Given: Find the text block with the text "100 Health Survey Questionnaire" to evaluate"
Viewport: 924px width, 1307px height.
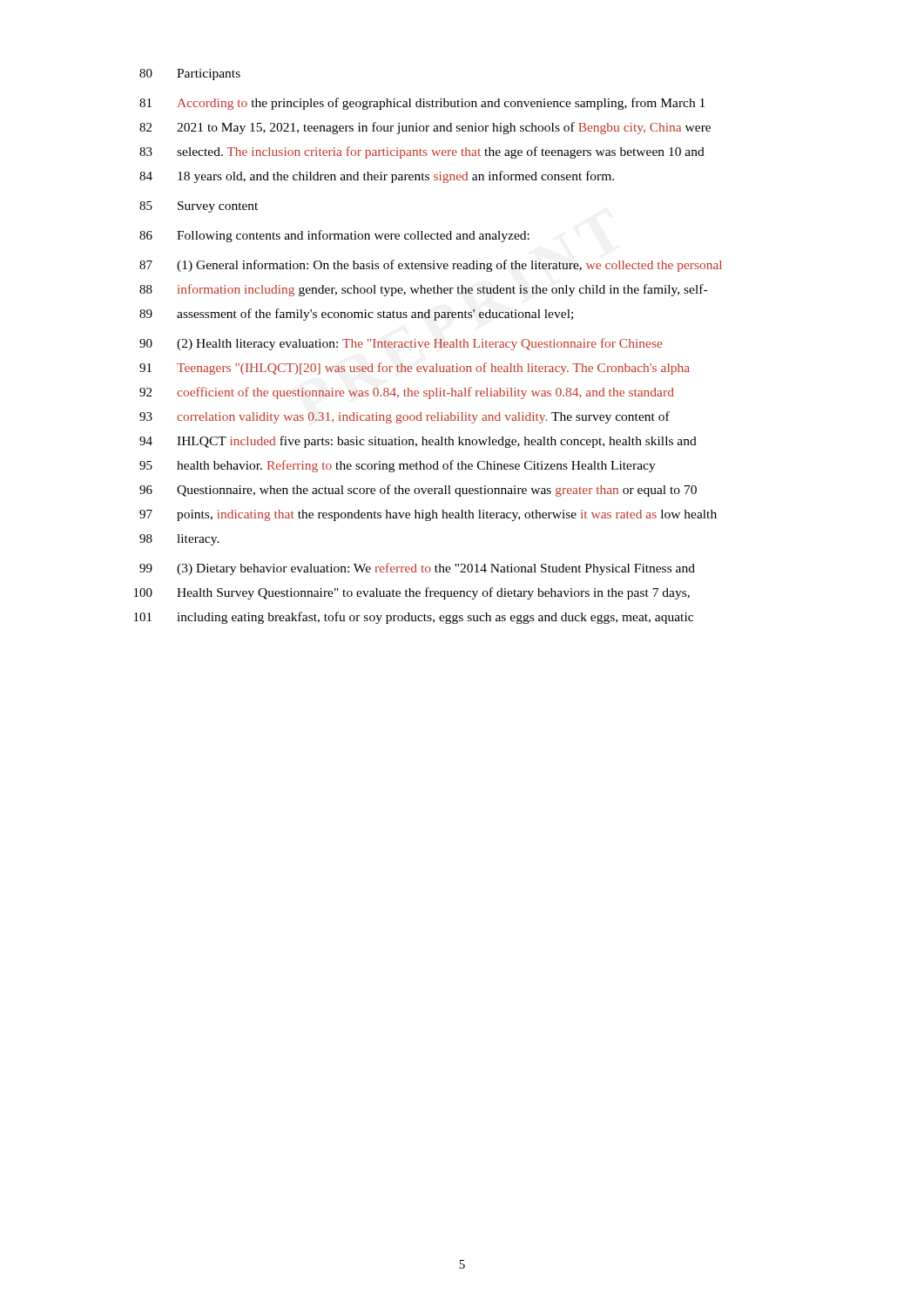Looking at the screenshot, I should (462, 593).
